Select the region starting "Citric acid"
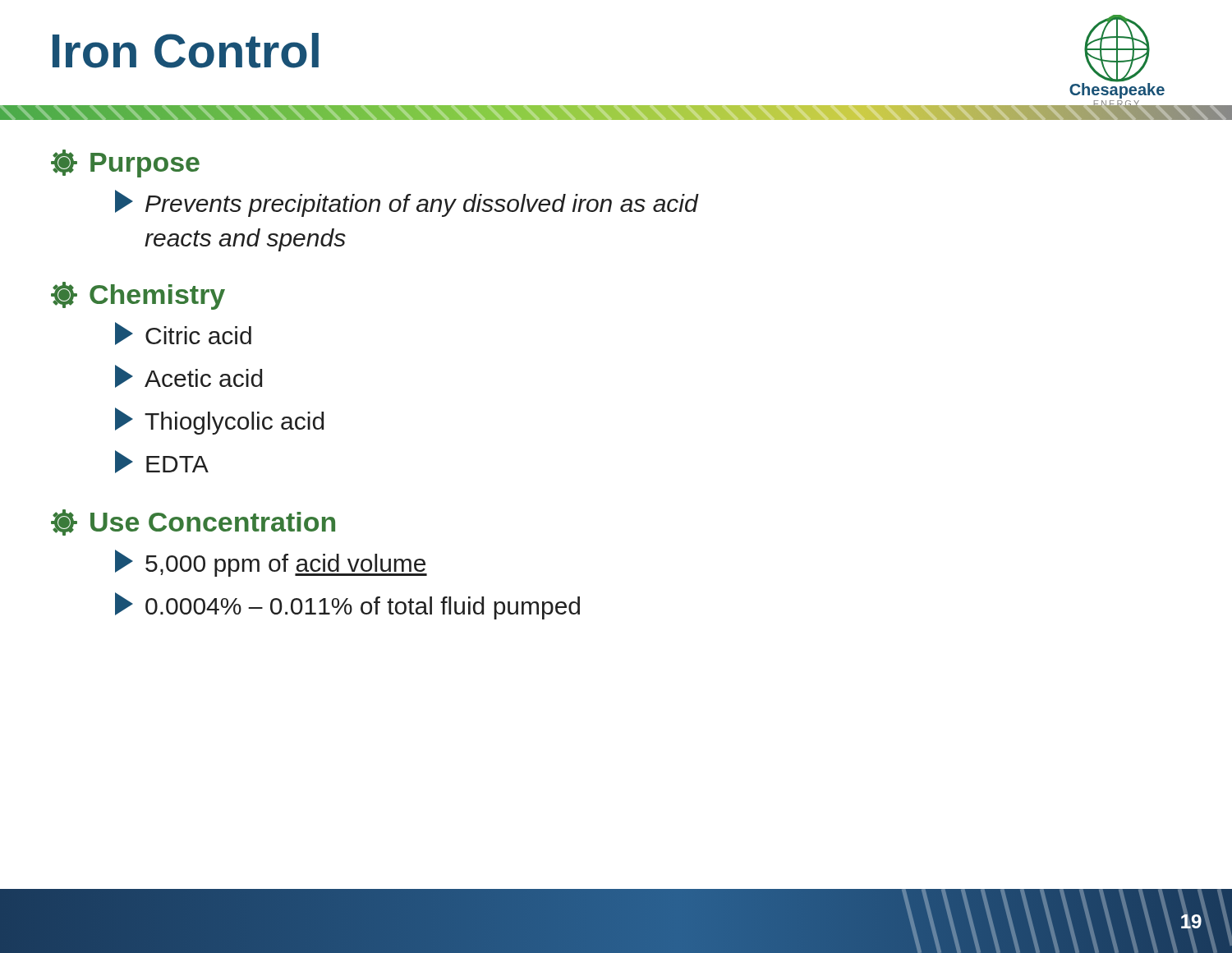Viewport: 1232px width, 953px height. click(184, 336)
